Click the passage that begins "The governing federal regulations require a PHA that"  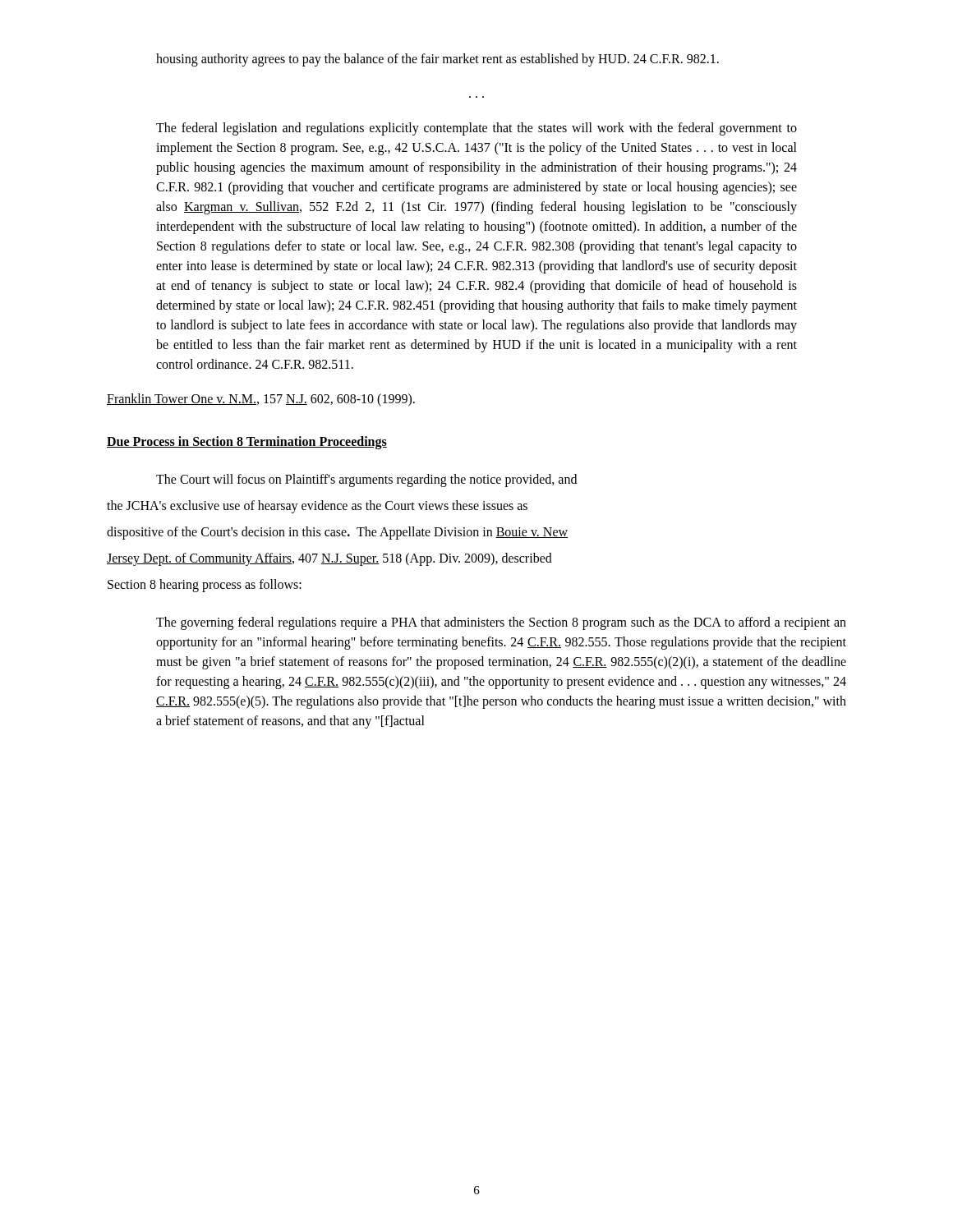coord(501,671)
